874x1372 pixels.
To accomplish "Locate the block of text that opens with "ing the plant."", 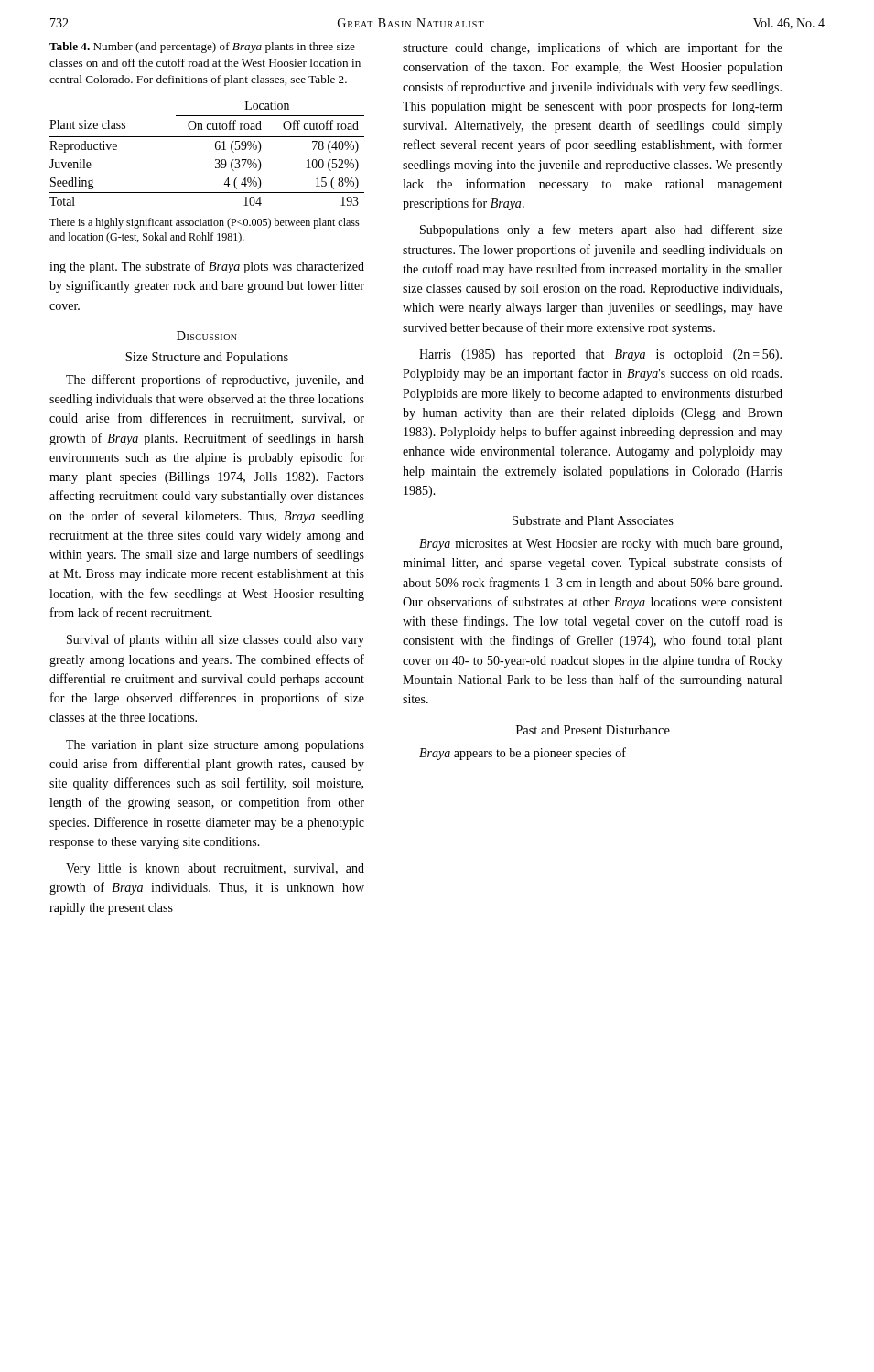I will coord(207,286).
